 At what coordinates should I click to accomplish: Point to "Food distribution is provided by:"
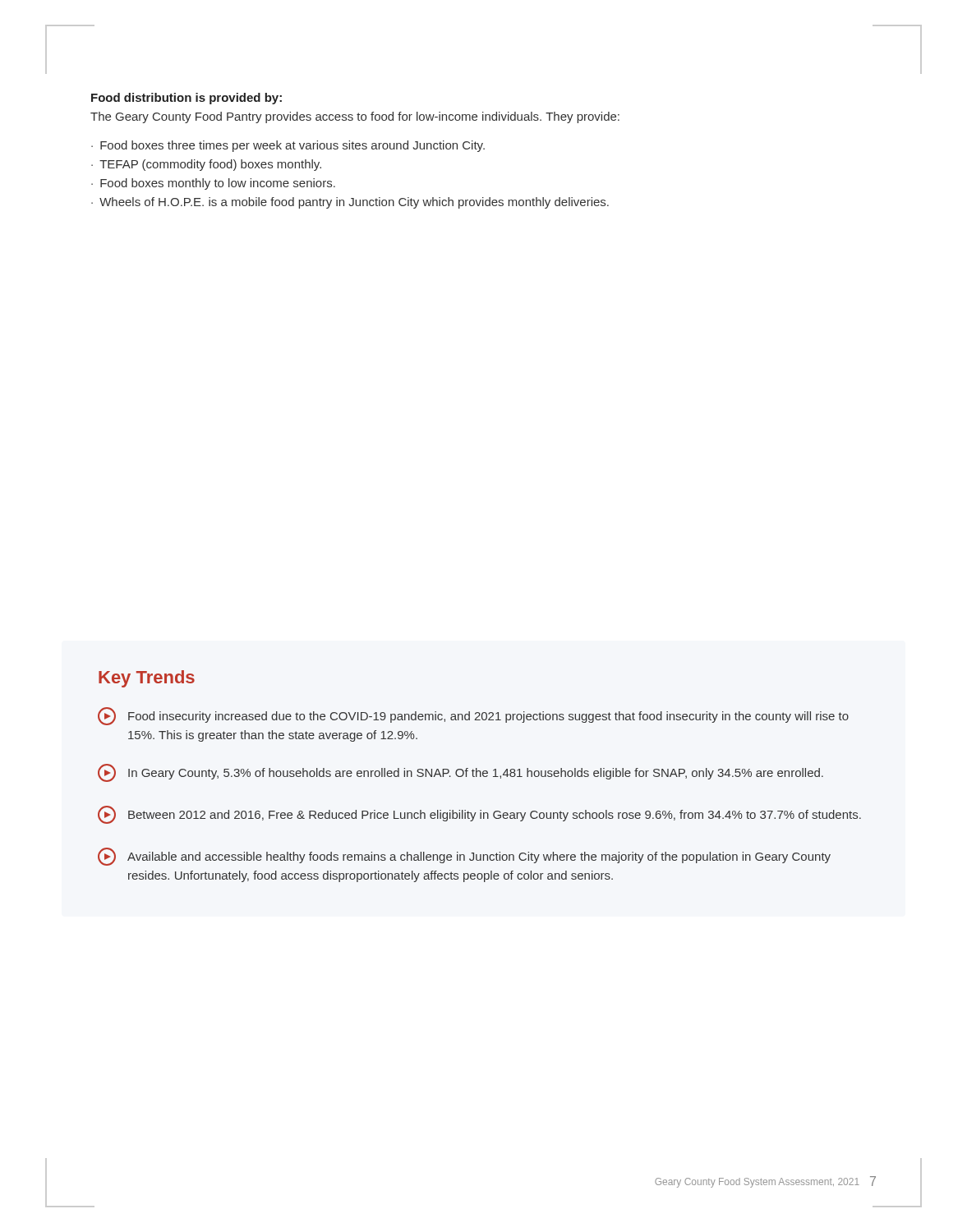187,97
